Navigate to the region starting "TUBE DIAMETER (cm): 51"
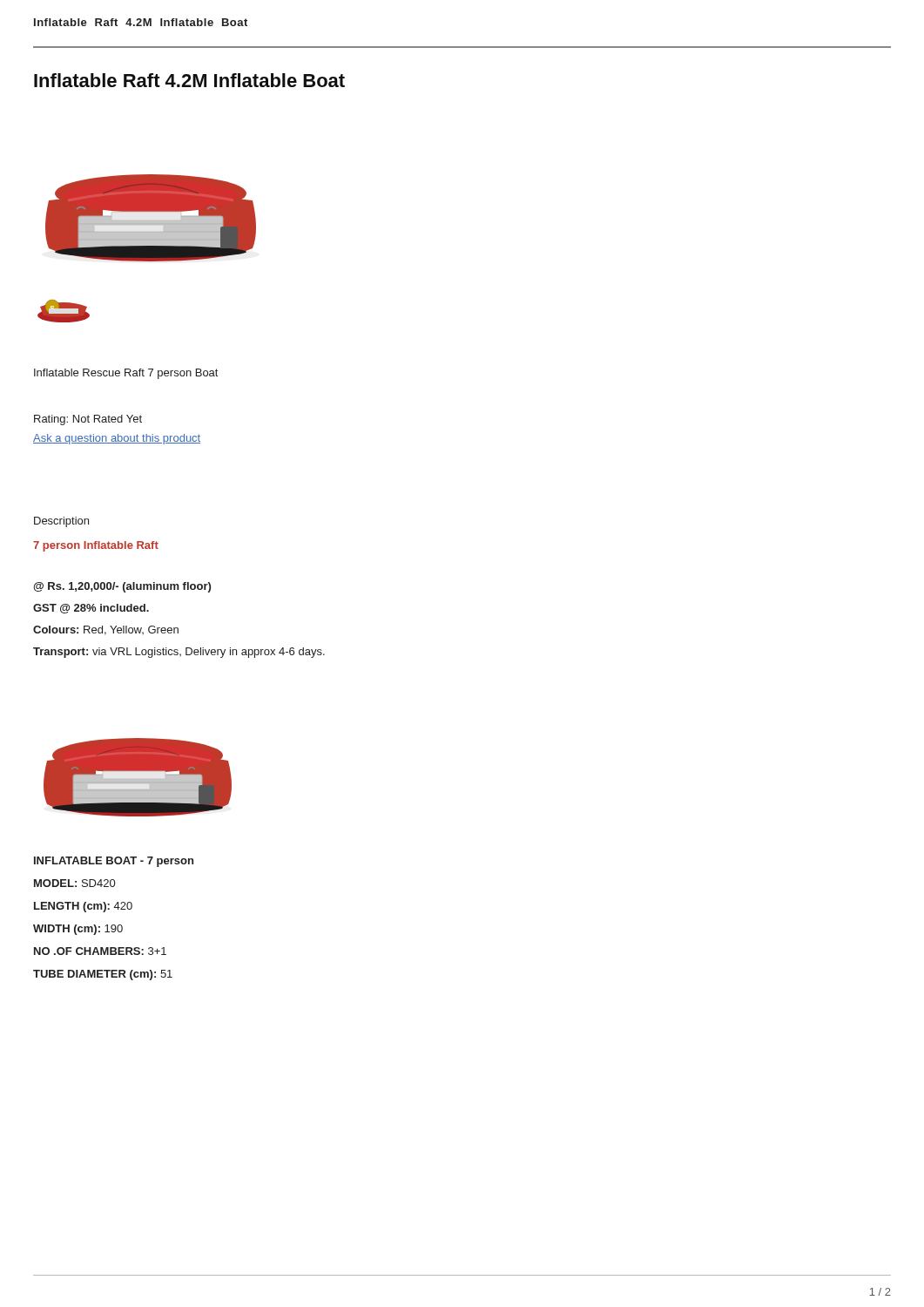This screenshot has height=1307, width=924. pos(103,974)
